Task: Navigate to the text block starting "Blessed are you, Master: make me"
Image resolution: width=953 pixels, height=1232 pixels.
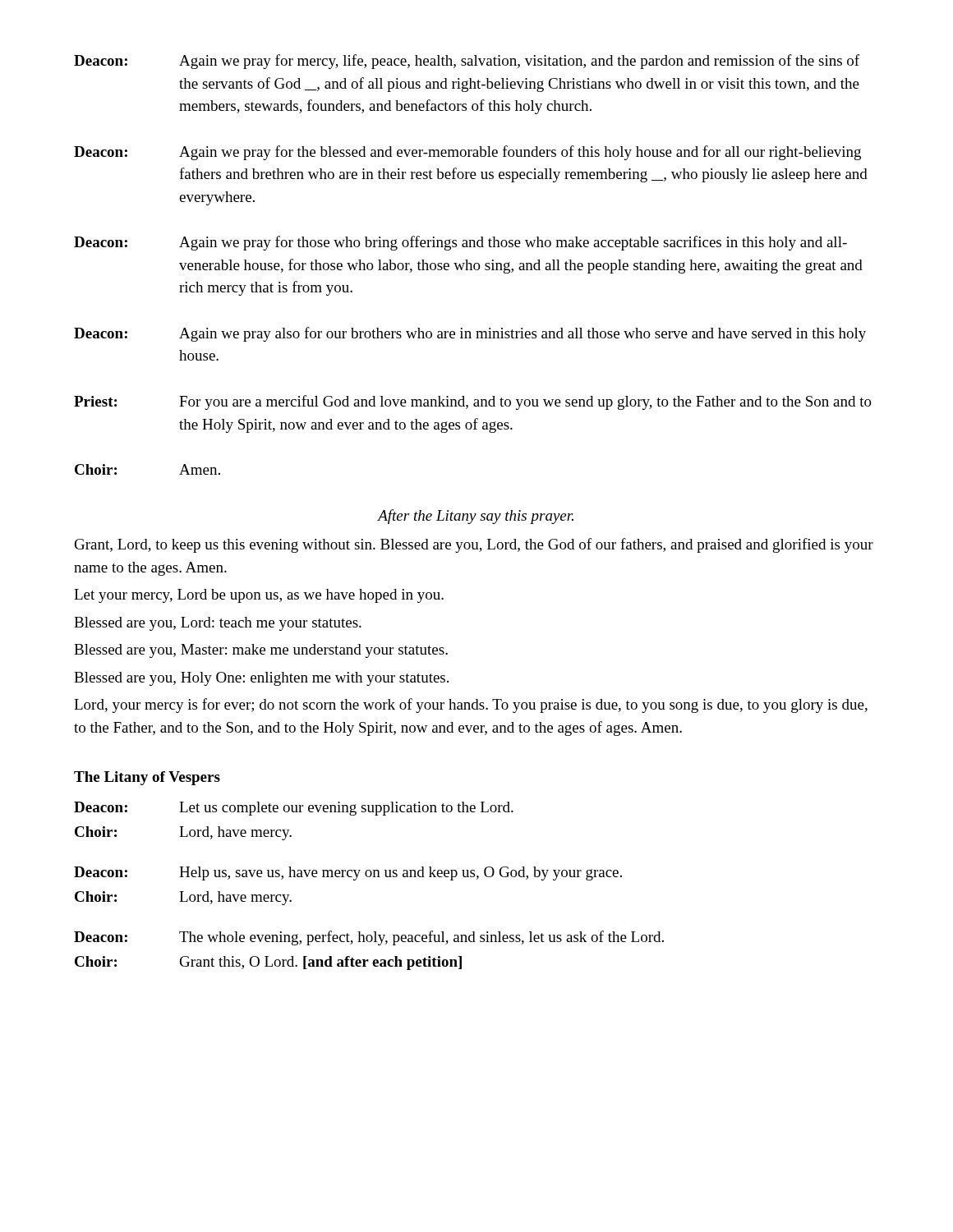Action: [261, 650]
